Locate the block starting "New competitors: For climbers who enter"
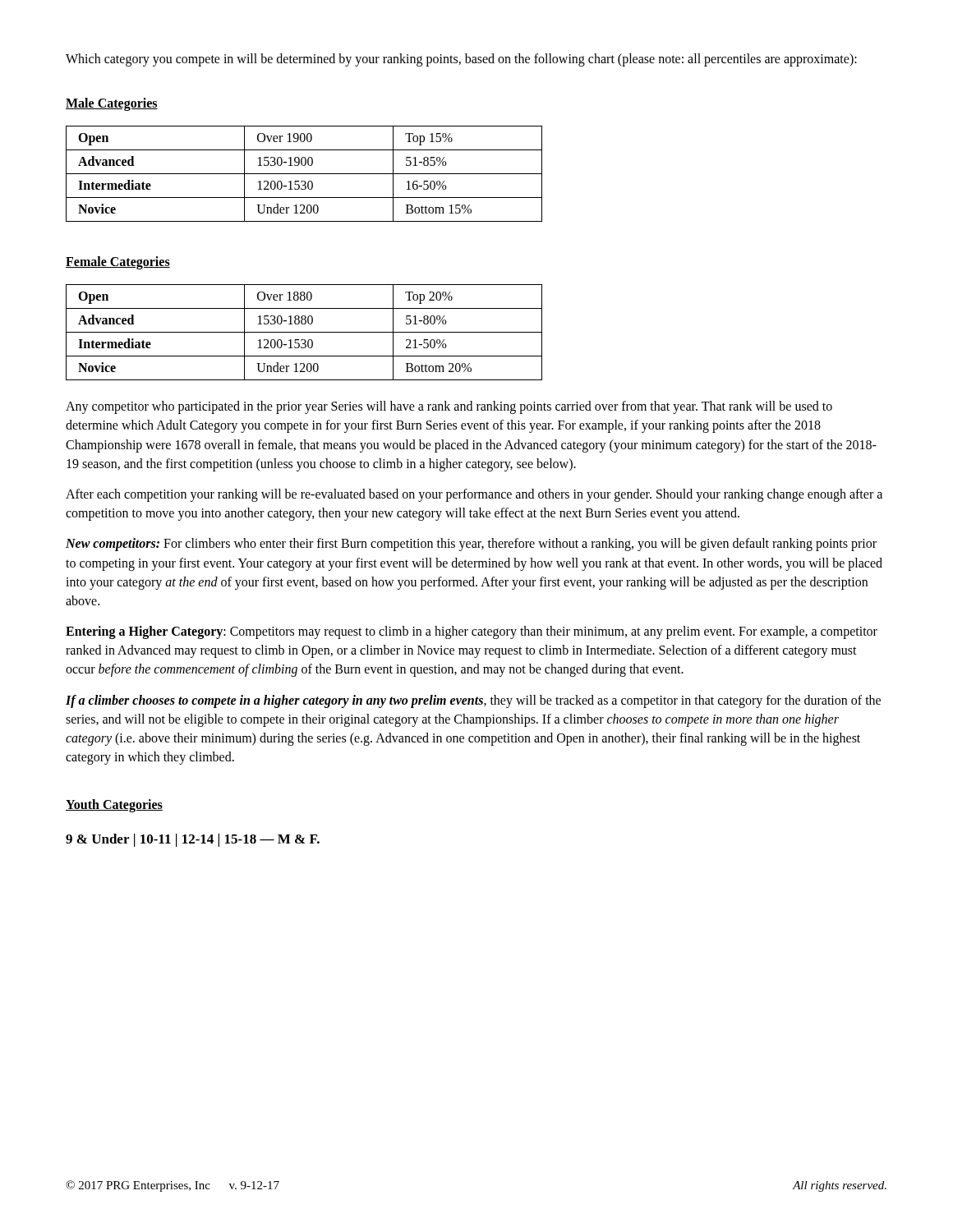953x1232 pixels. 474,572
